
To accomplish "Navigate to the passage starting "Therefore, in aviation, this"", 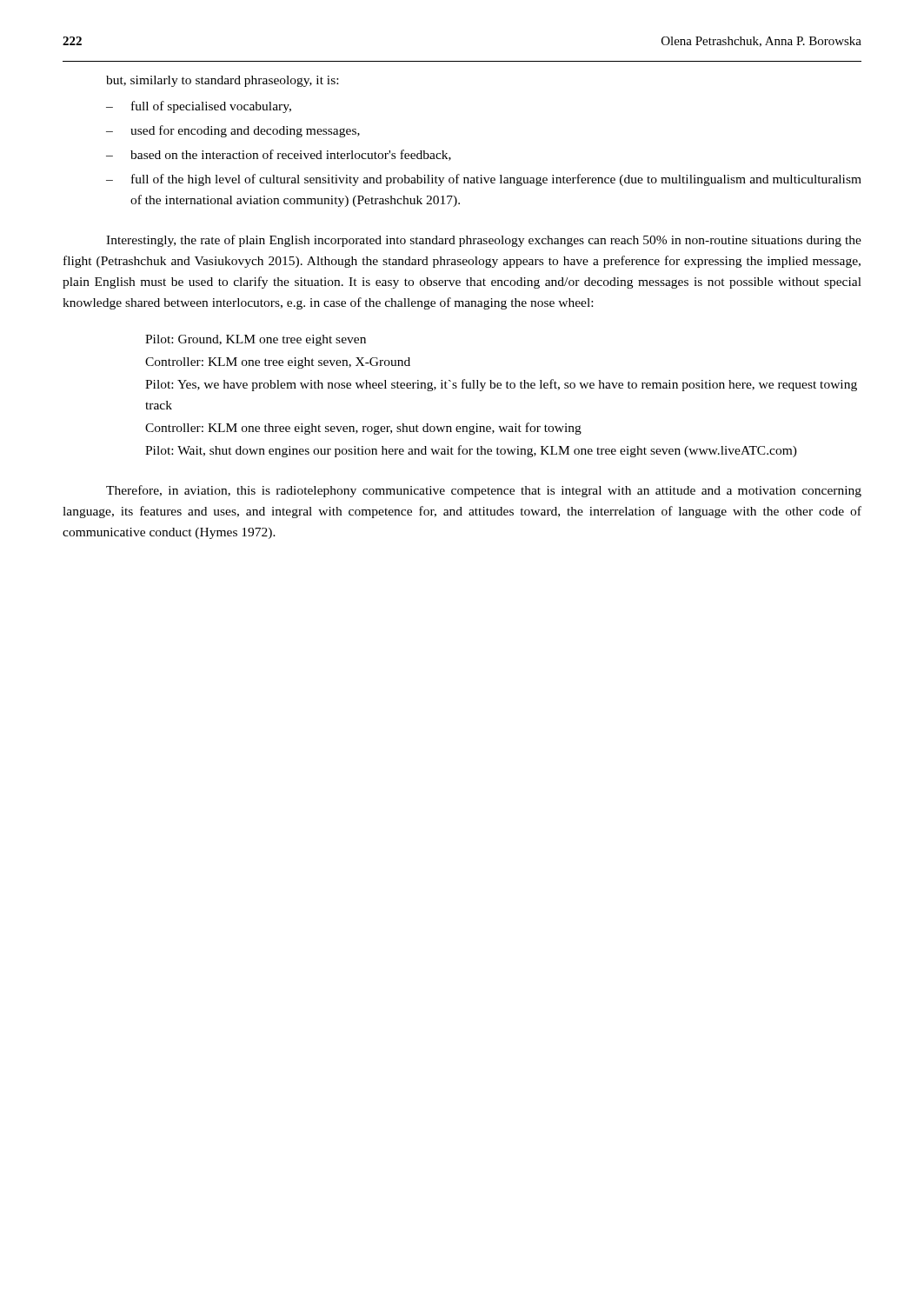I will click(462, 511).
